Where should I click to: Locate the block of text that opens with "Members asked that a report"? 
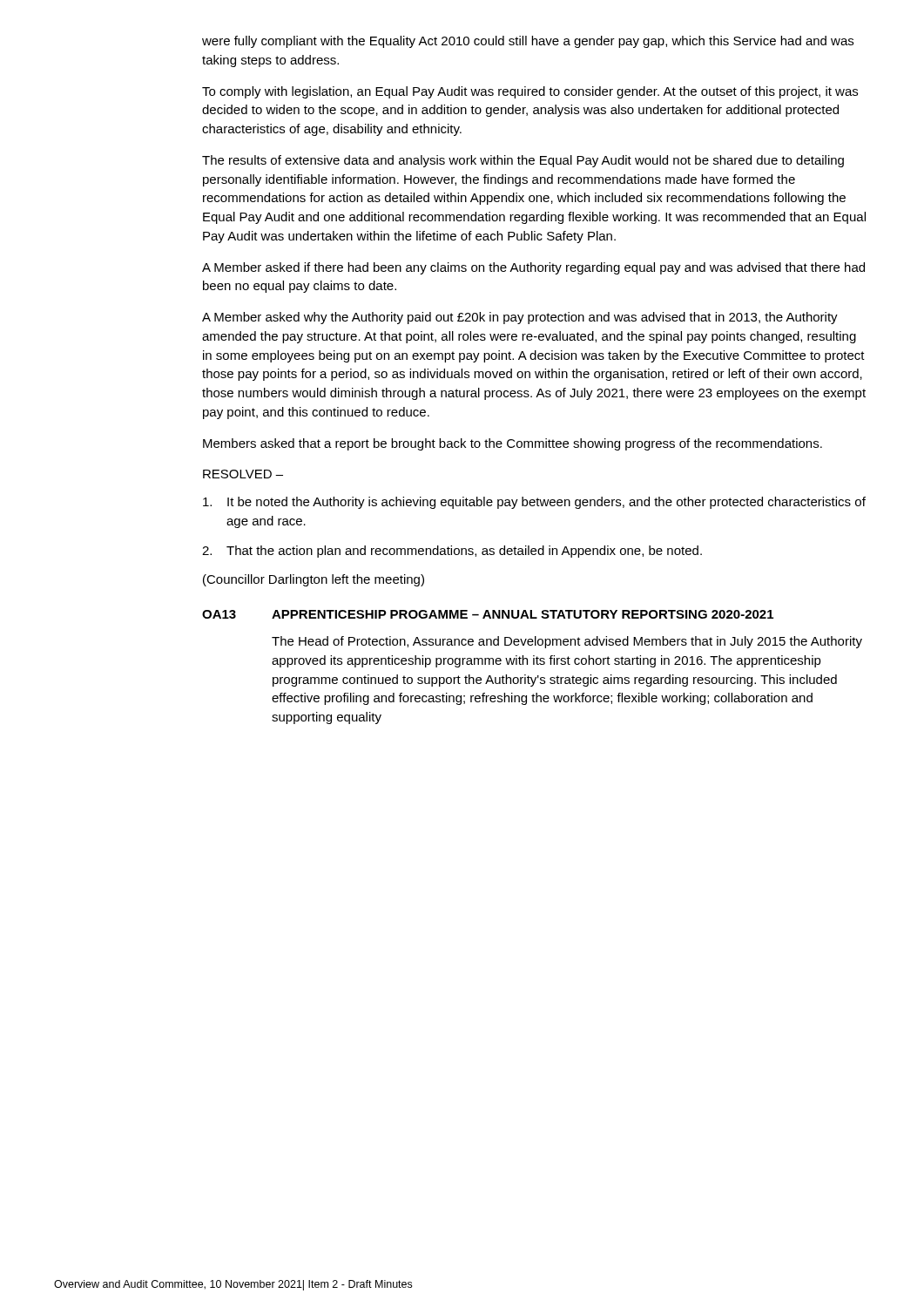pyautogui.click(x=512, y=443)
